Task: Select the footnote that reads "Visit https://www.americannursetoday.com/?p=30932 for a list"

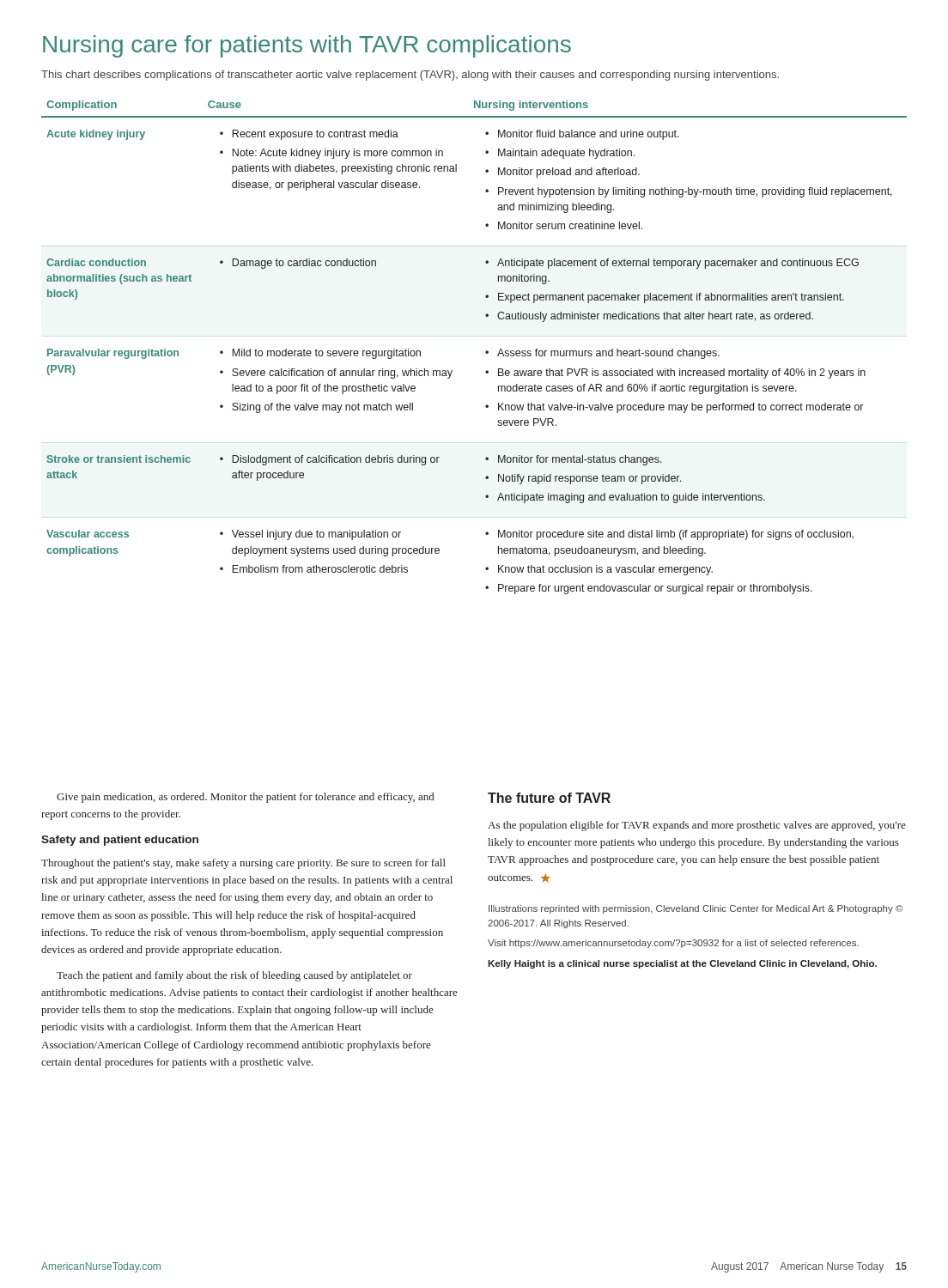Action: pos(697,943)
